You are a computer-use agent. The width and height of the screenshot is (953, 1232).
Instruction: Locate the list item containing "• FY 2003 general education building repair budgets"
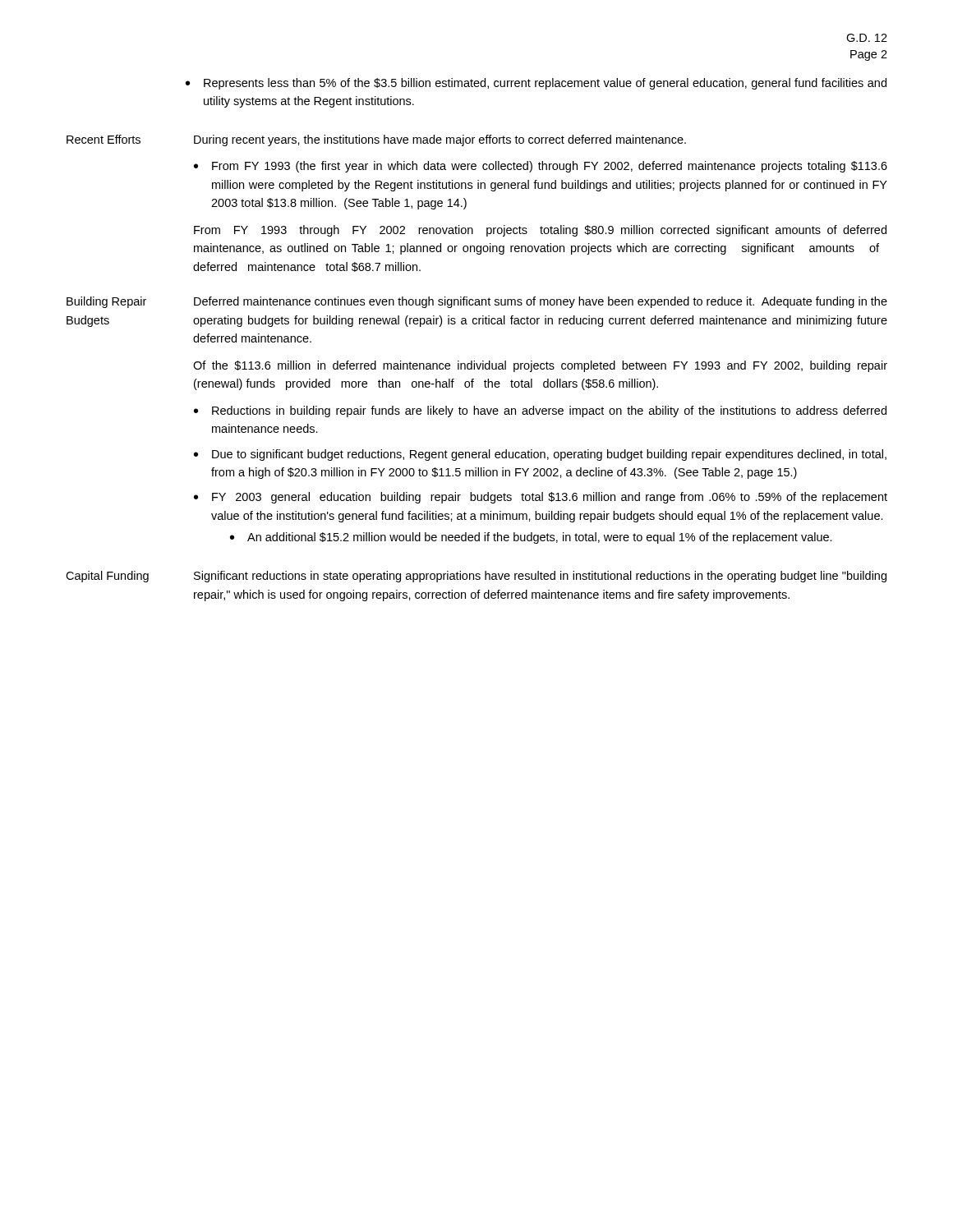[540, 519]
